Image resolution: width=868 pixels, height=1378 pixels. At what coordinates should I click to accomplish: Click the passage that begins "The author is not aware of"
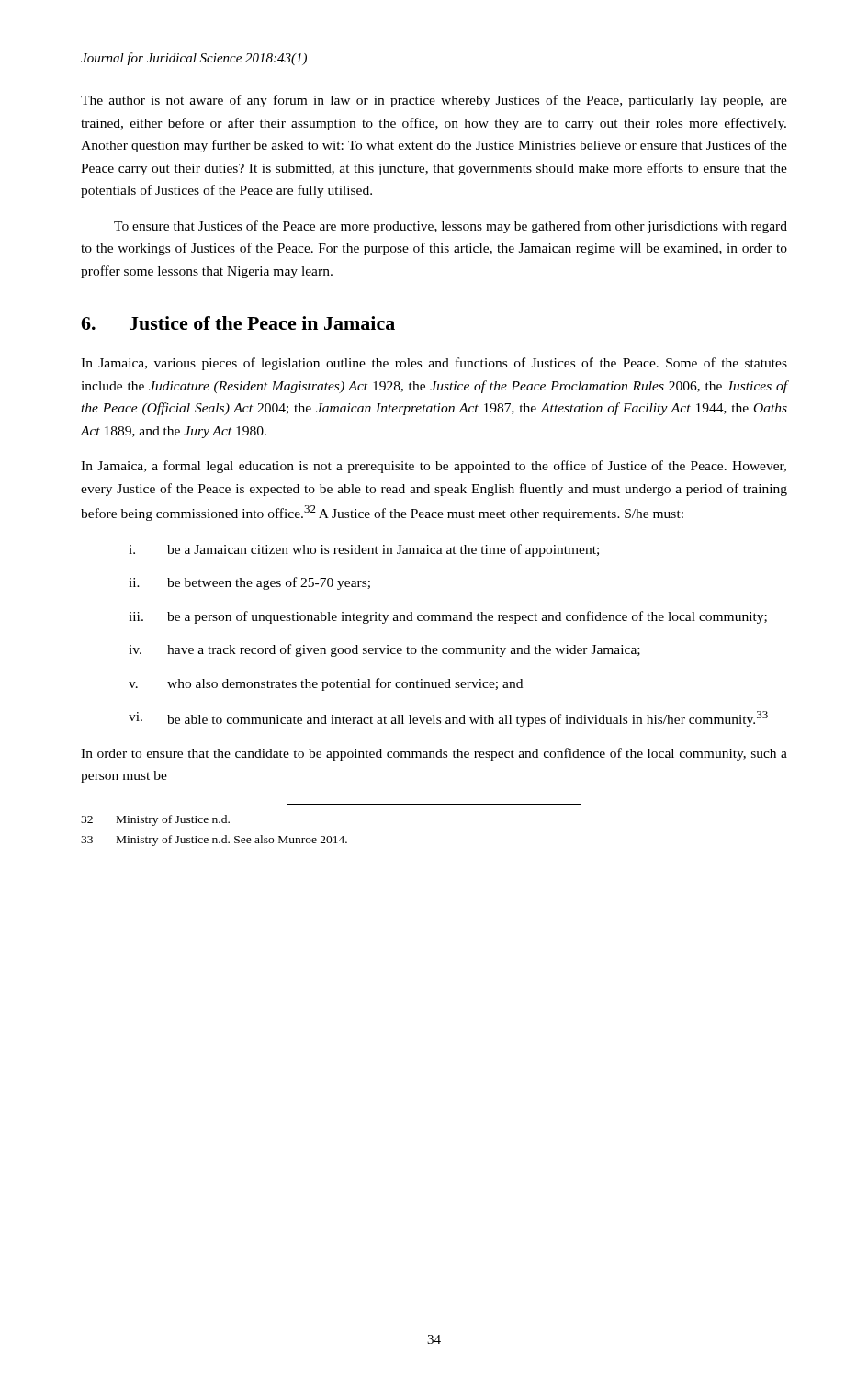(x=434, y=145)
